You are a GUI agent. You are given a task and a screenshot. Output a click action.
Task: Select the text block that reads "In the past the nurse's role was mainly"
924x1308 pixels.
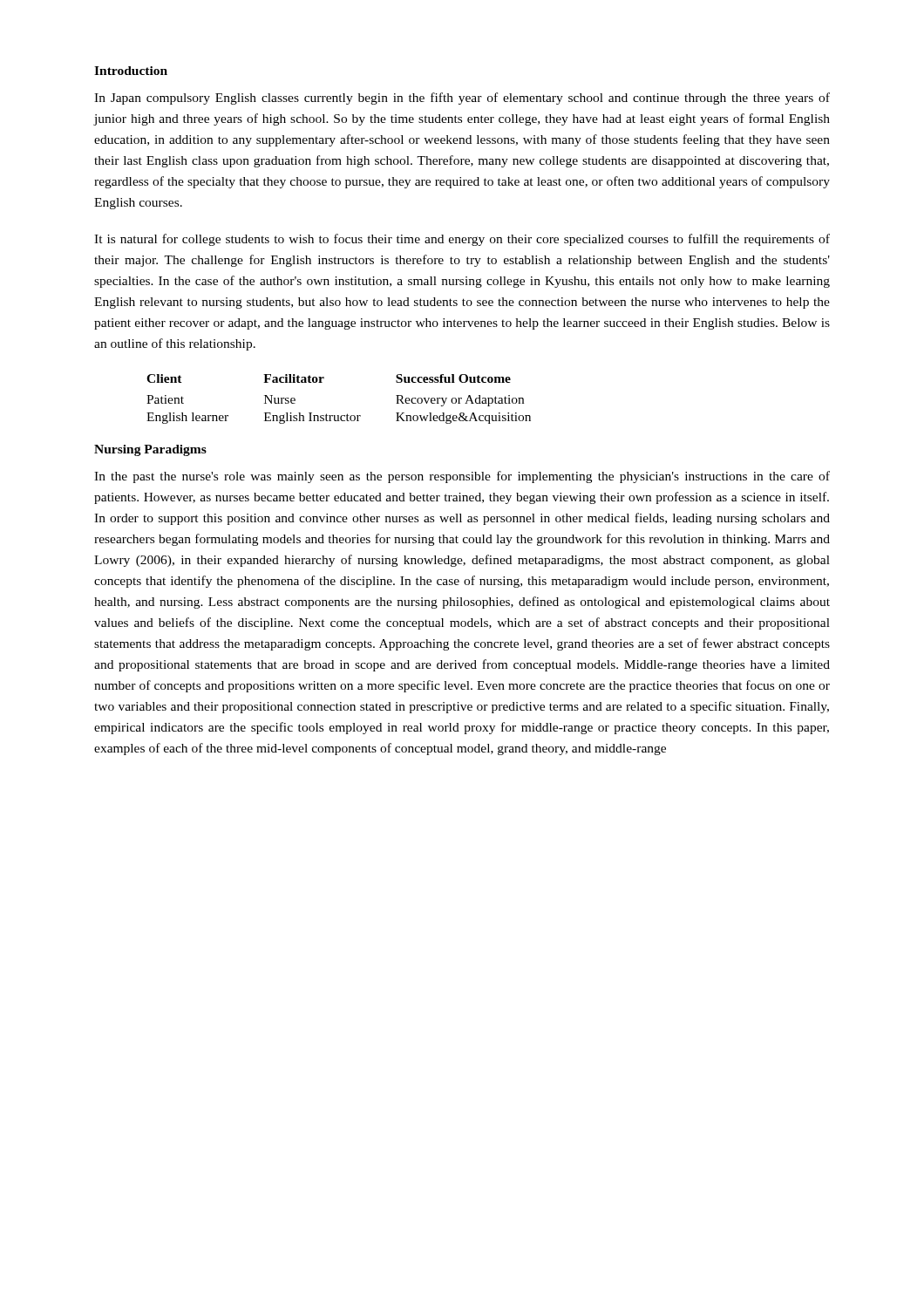click(x=462, y=612)
